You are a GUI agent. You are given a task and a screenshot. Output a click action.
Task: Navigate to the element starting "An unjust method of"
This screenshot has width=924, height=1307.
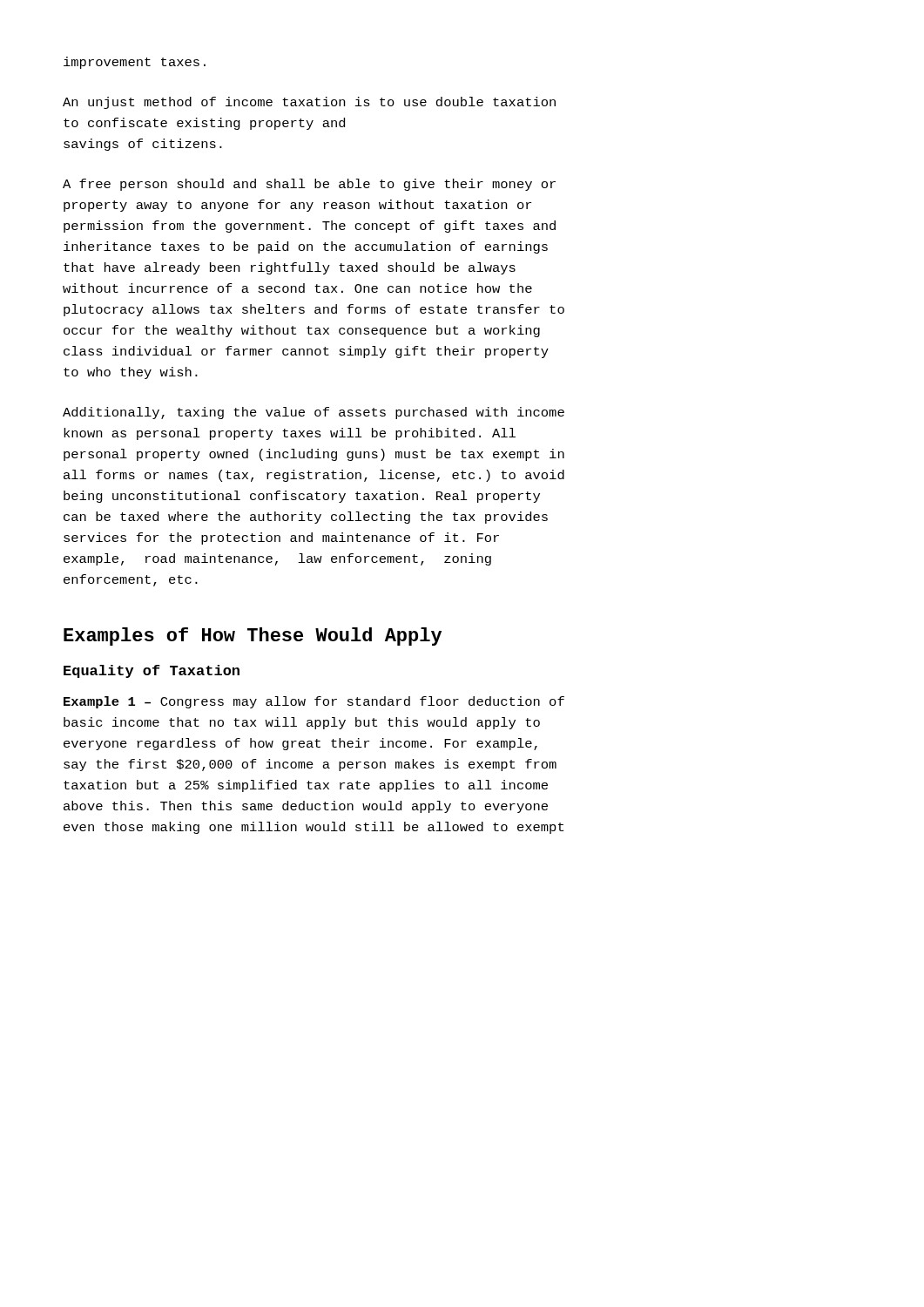[x=310, y=124]
